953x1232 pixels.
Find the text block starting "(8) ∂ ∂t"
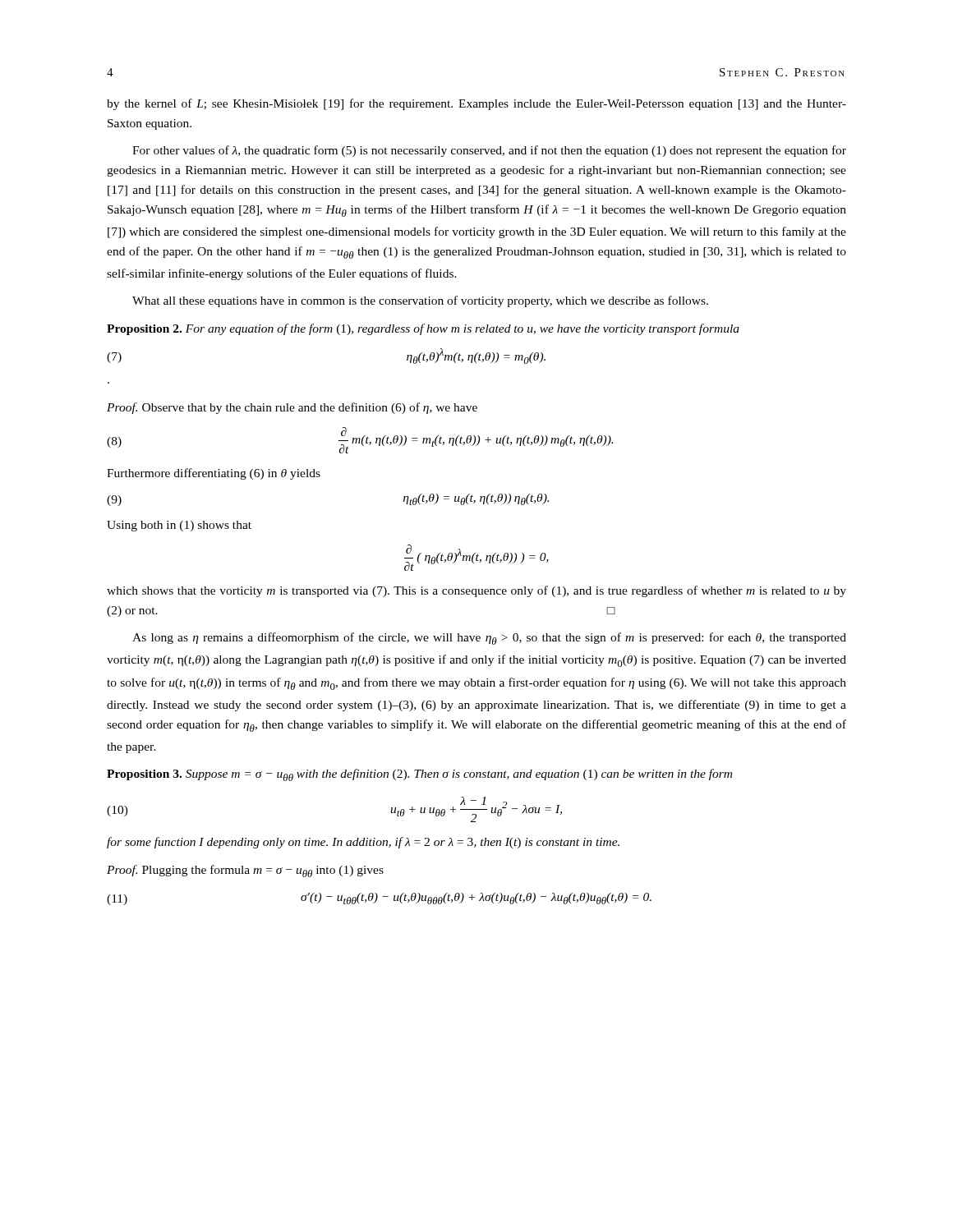click(x=361, y=440)
